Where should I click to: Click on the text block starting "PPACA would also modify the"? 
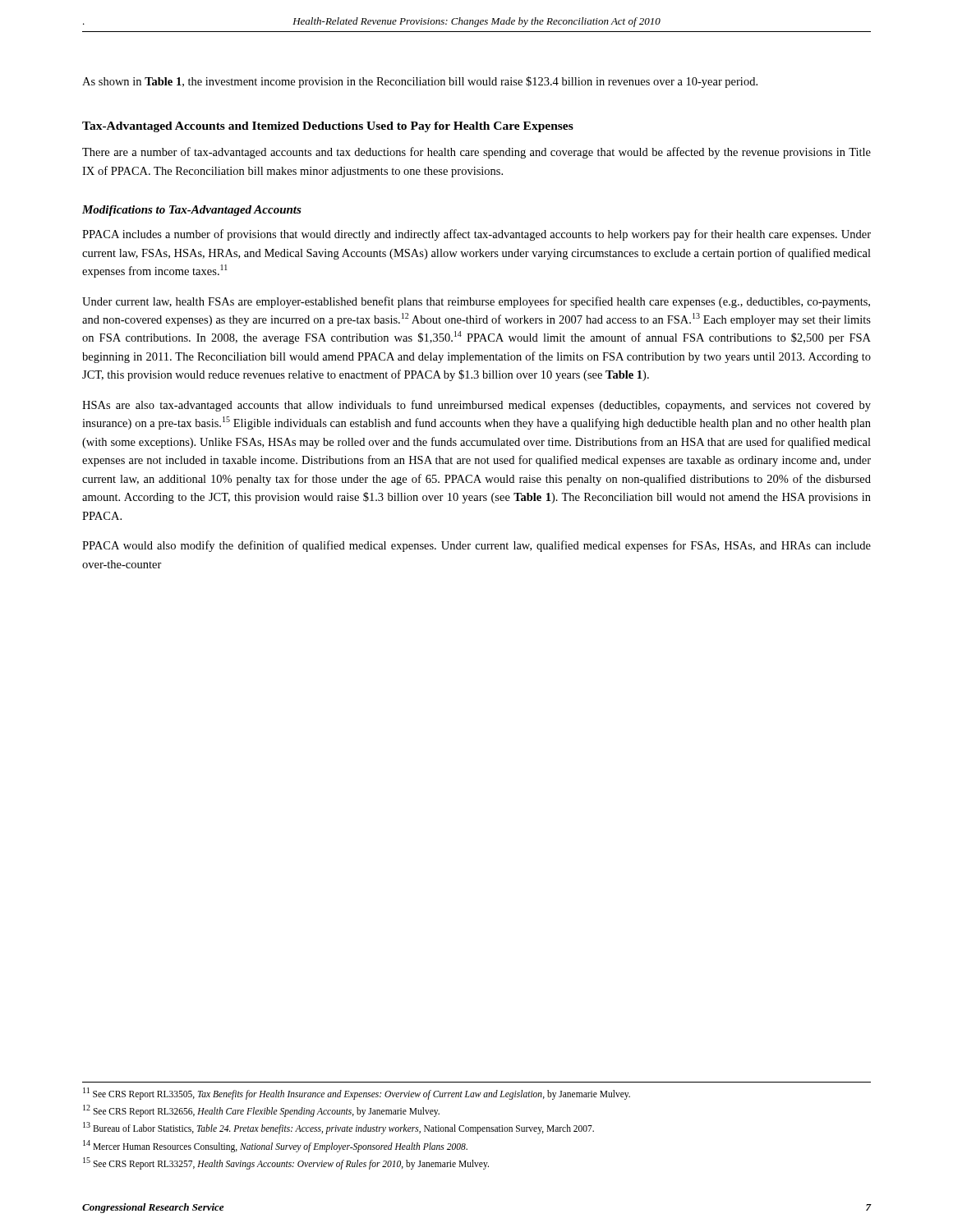click(476, 555)
